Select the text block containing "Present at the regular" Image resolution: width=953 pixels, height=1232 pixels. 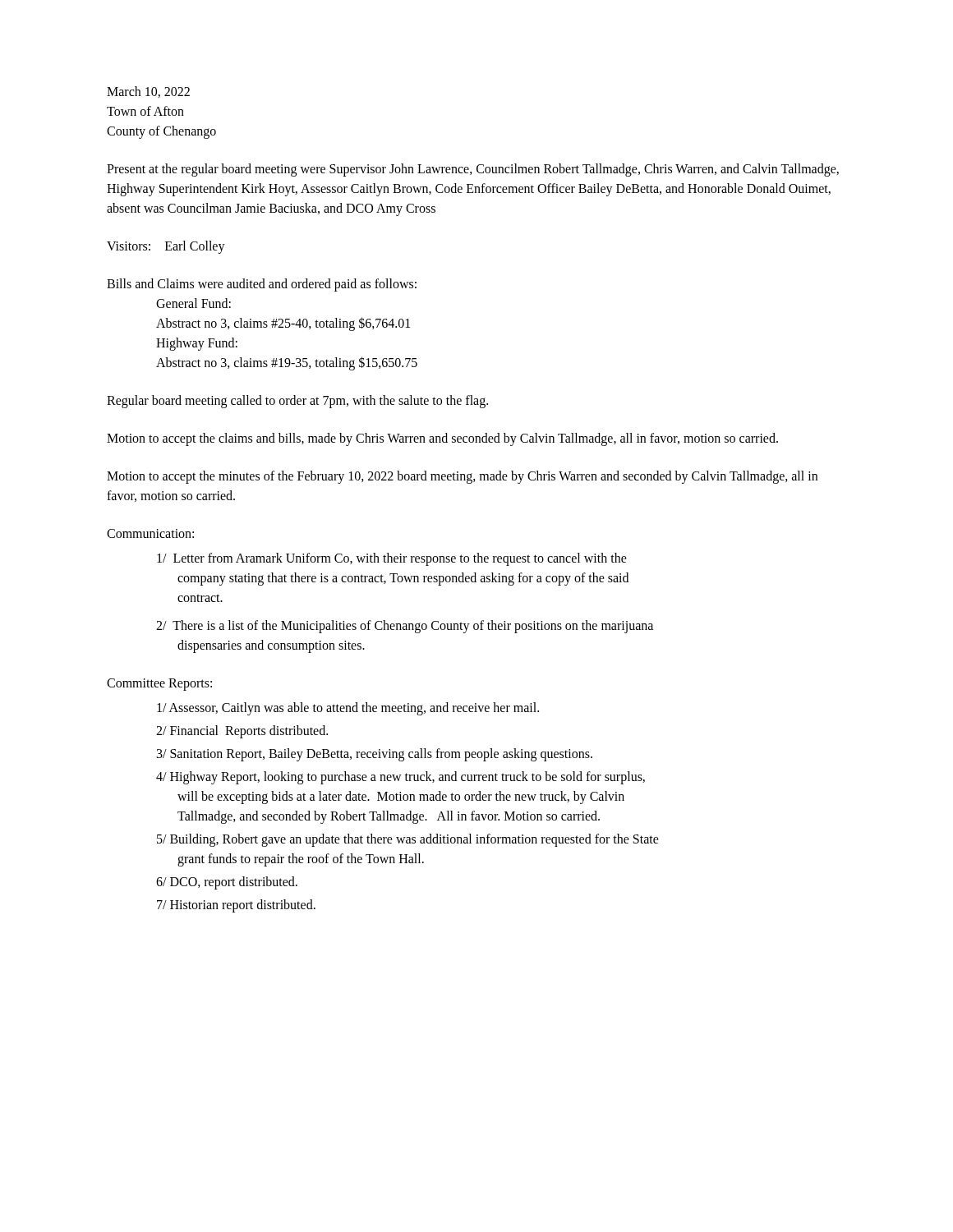pyautogui.click(x=473, y=188)
